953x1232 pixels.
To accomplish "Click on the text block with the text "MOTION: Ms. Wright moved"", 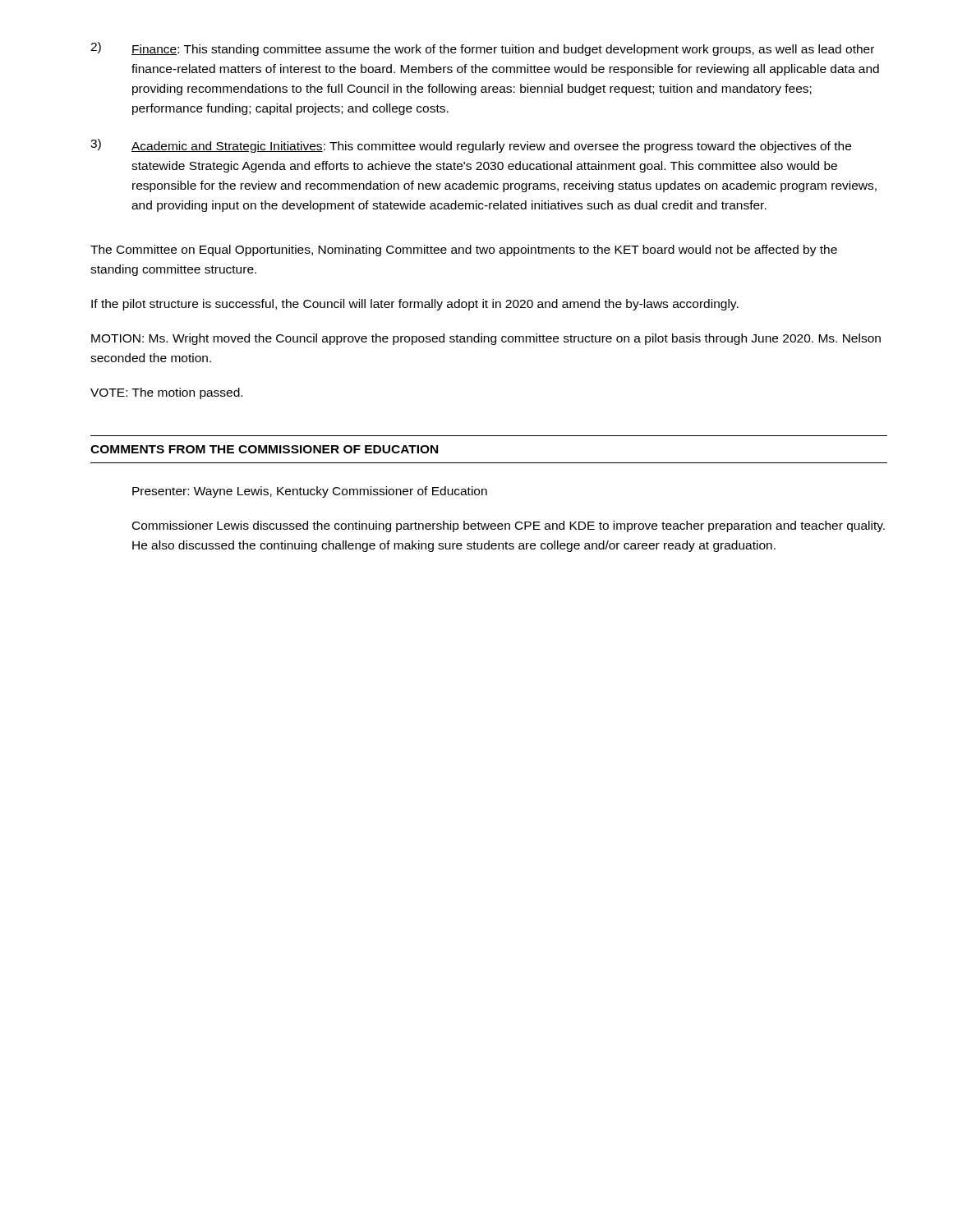I will (486, 348).
